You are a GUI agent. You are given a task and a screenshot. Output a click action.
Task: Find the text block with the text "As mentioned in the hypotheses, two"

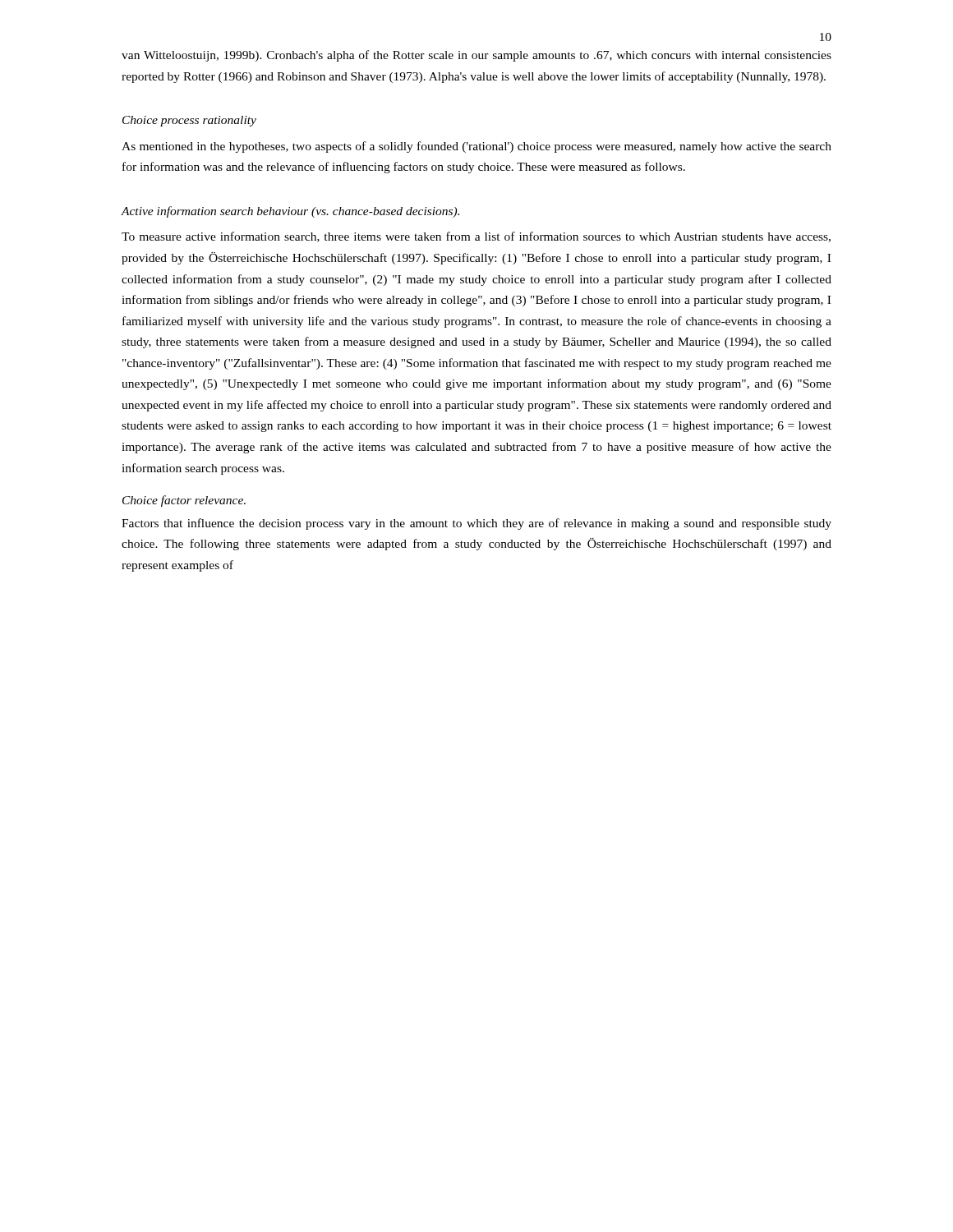(x=476, y=156)
